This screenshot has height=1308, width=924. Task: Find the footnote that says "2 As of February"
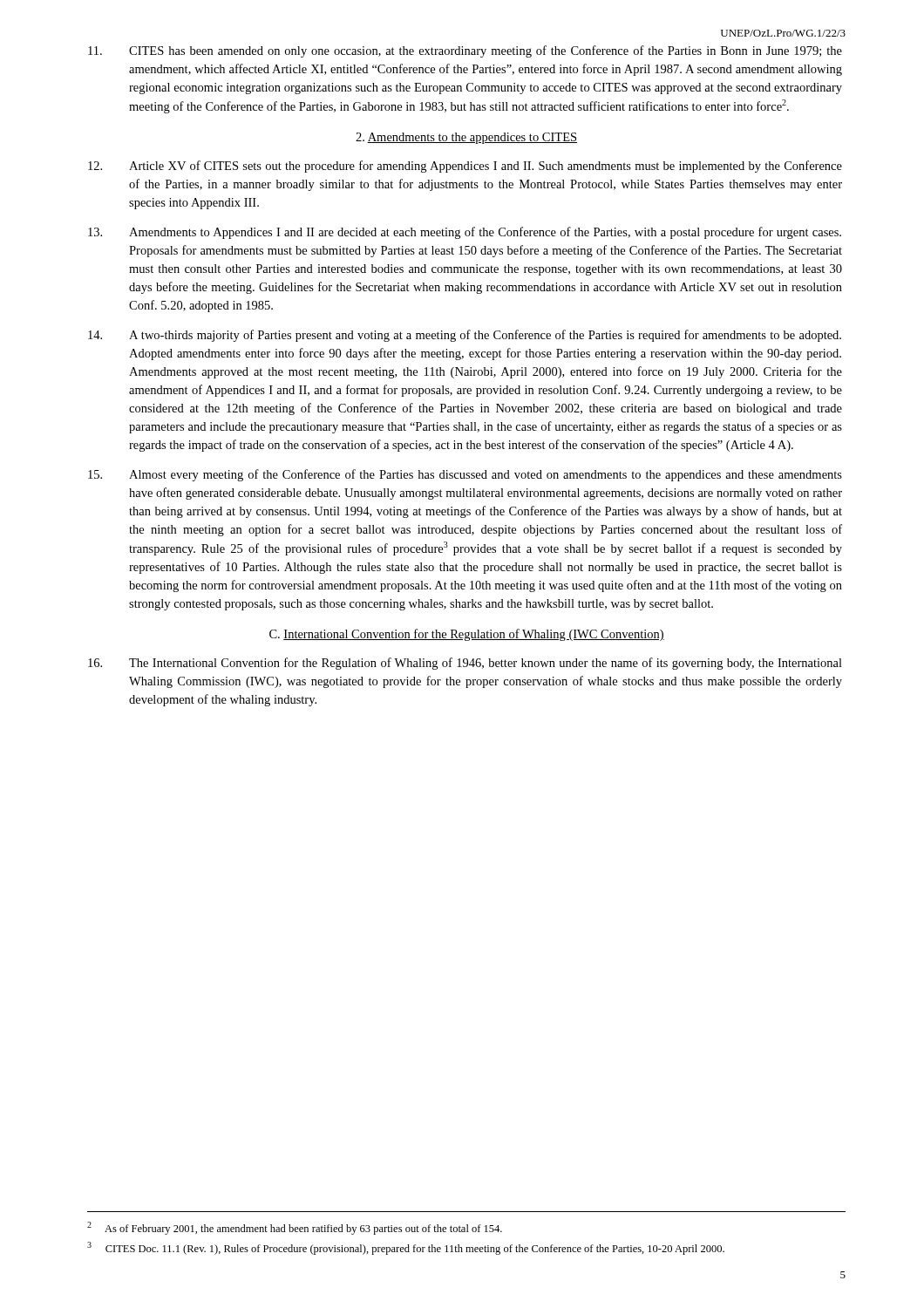295,1227
